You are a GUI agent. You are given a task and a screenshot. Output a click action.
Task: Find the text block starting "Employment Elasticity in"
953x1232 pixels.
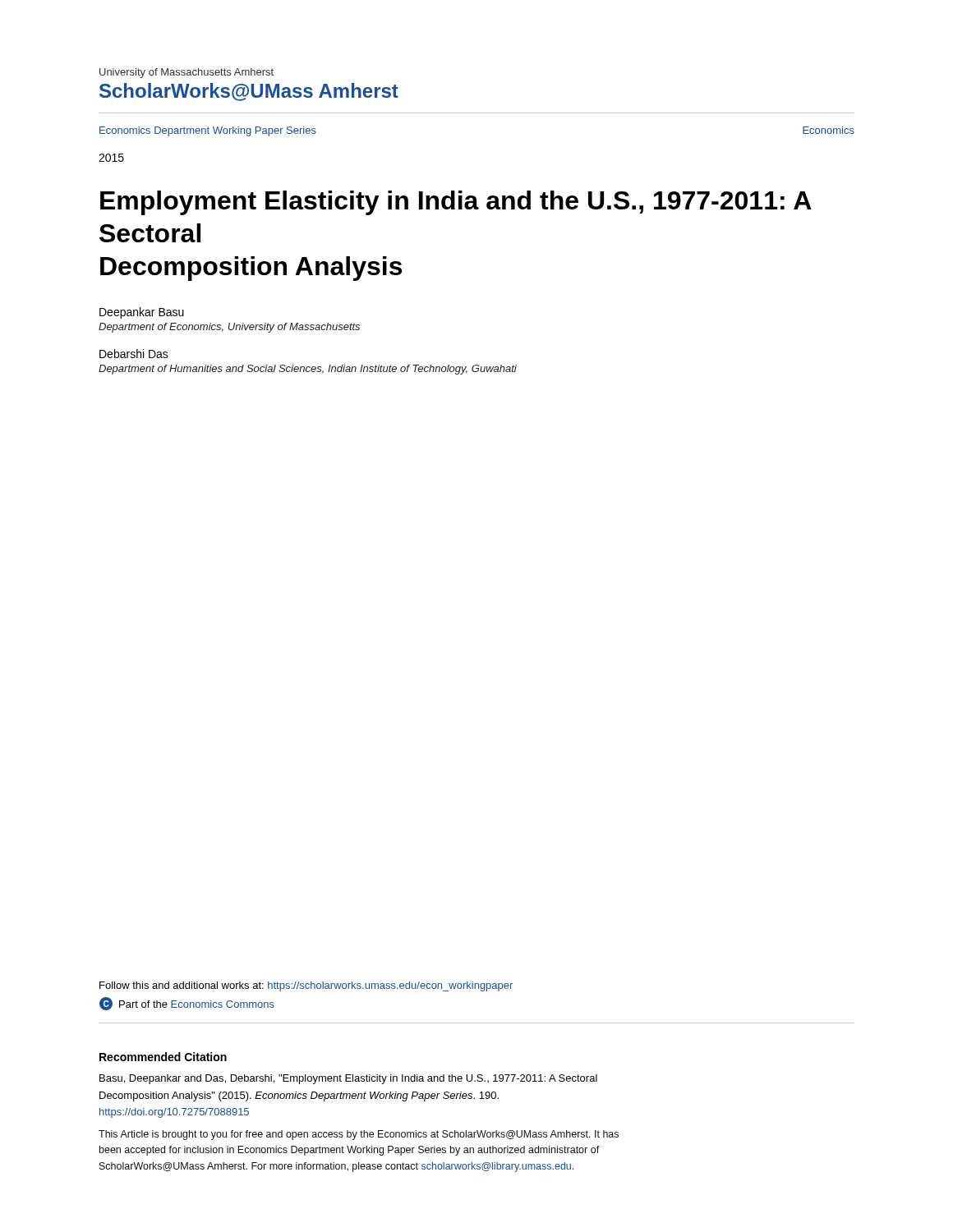point(456,203)
